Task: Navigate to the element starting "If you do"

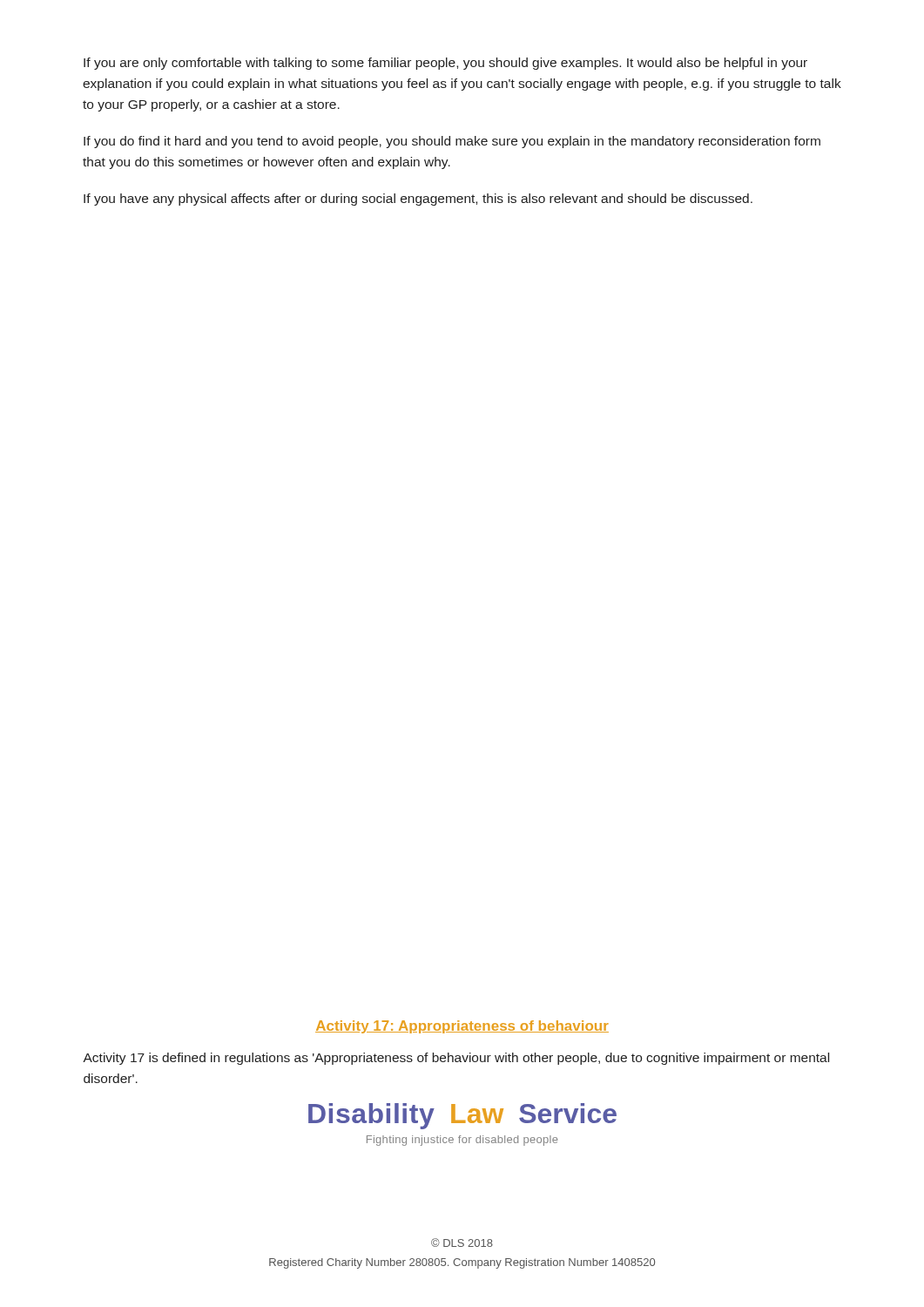Action: (452, 151)
